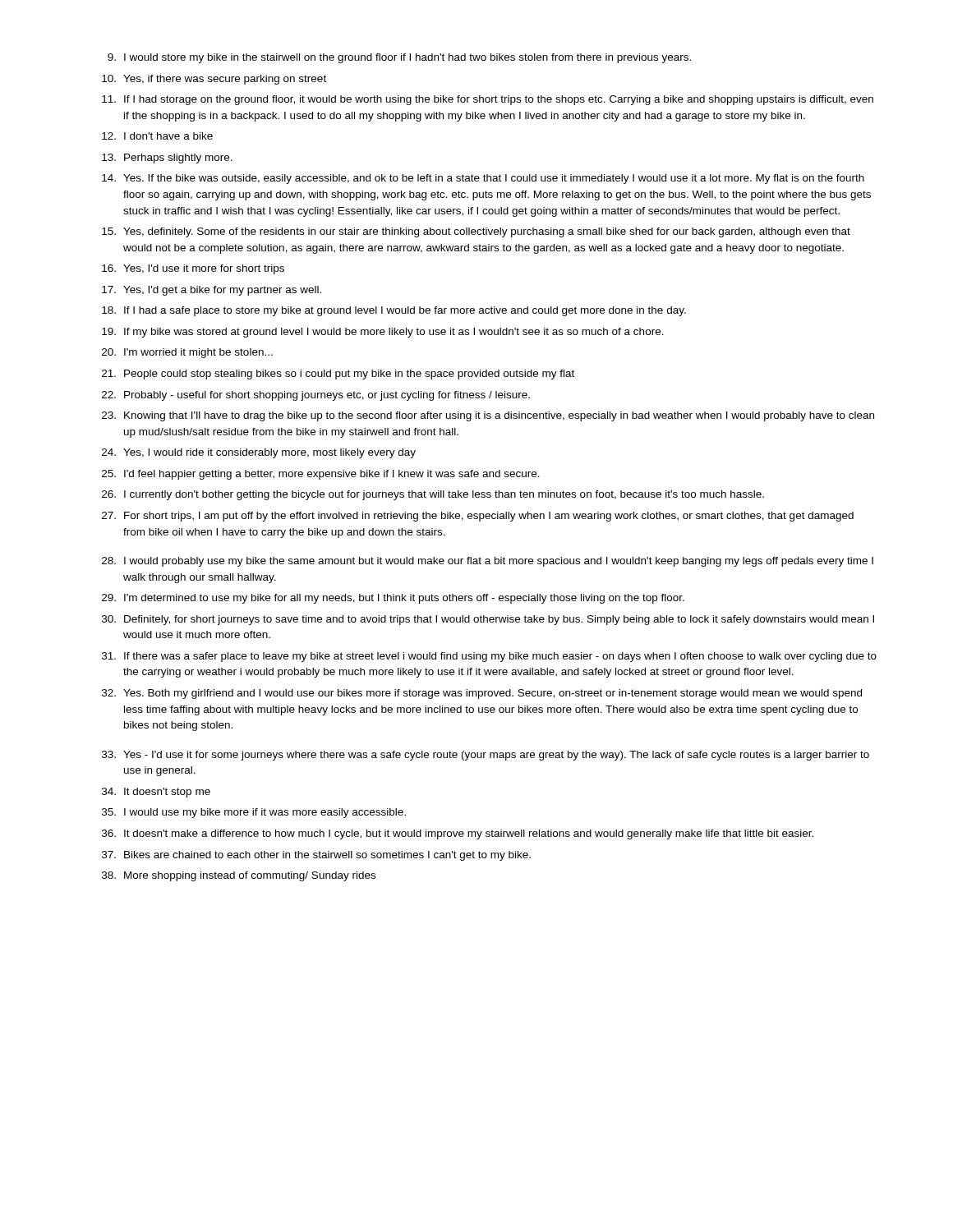Viewport: 953px width, 1232px height.
Task: Find the list item that says "21. People could stop"
Action: (x=476, y=374)
